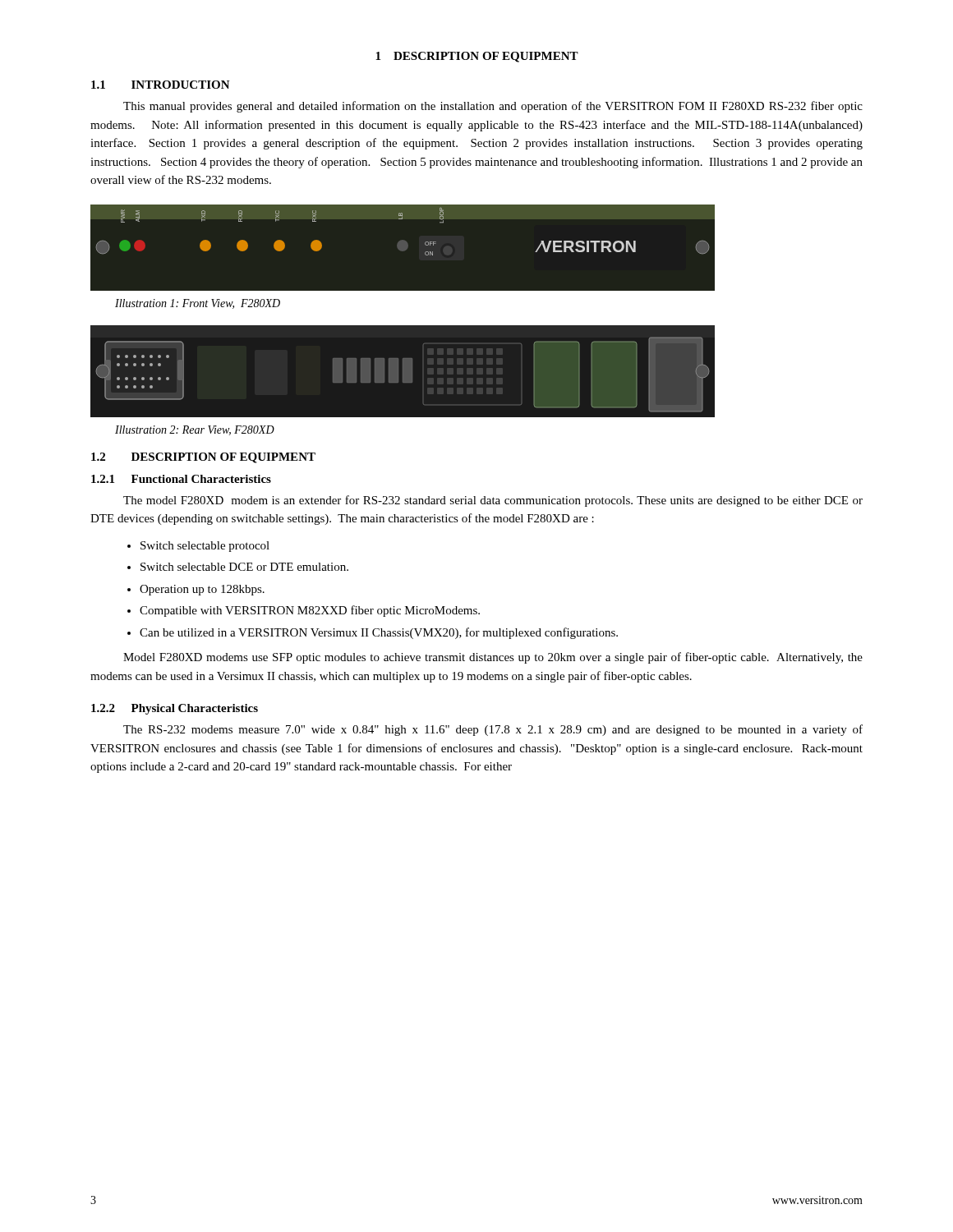Screen dimensions: 1232x953
Task: Where does it say "Illustration 1: Front View, F280XD"?
Action: coord(198,303)
